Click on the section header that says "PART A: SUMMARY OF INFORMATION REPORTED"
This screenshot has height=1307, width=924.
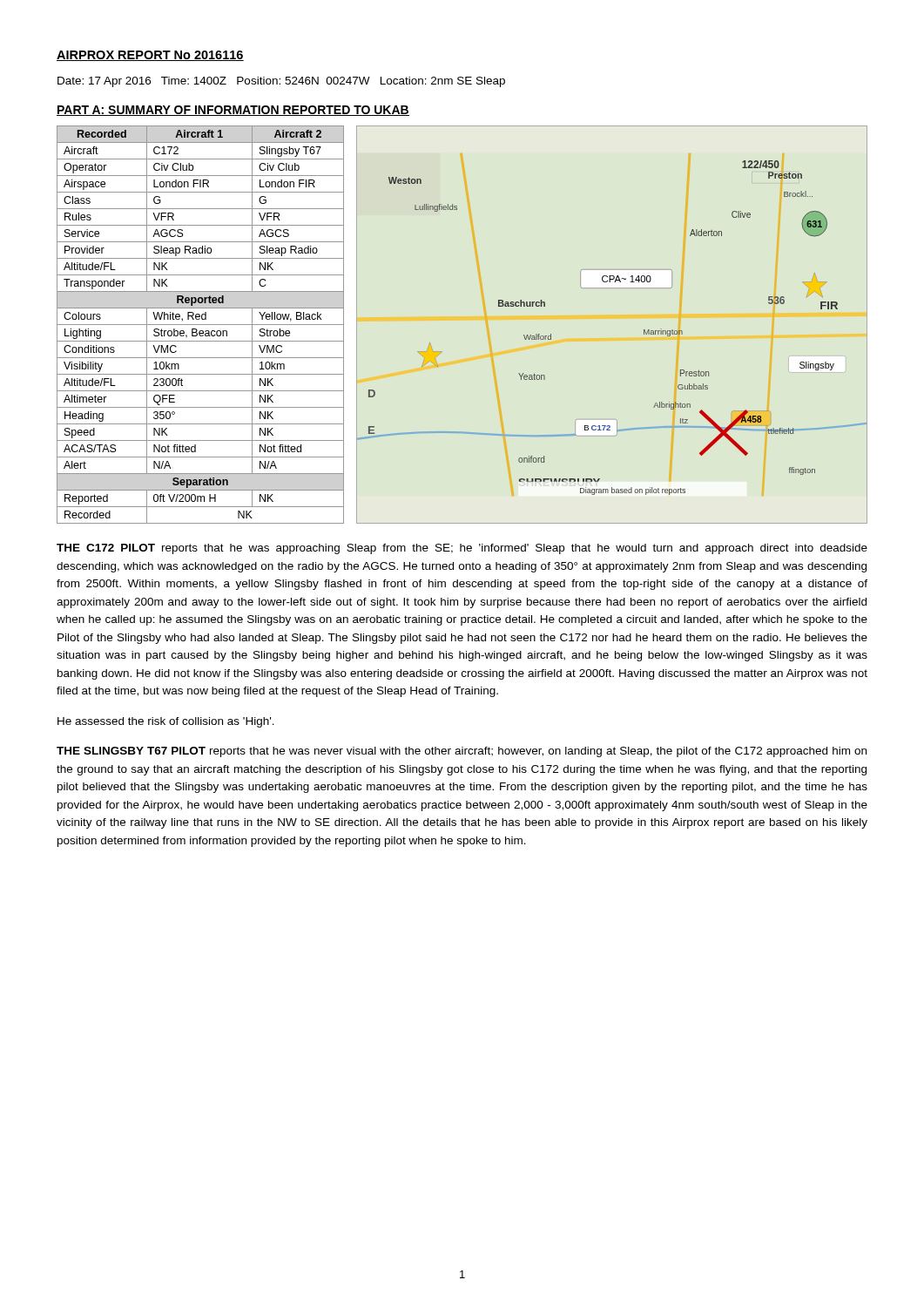pyautogui.click(x=233, y=110)
